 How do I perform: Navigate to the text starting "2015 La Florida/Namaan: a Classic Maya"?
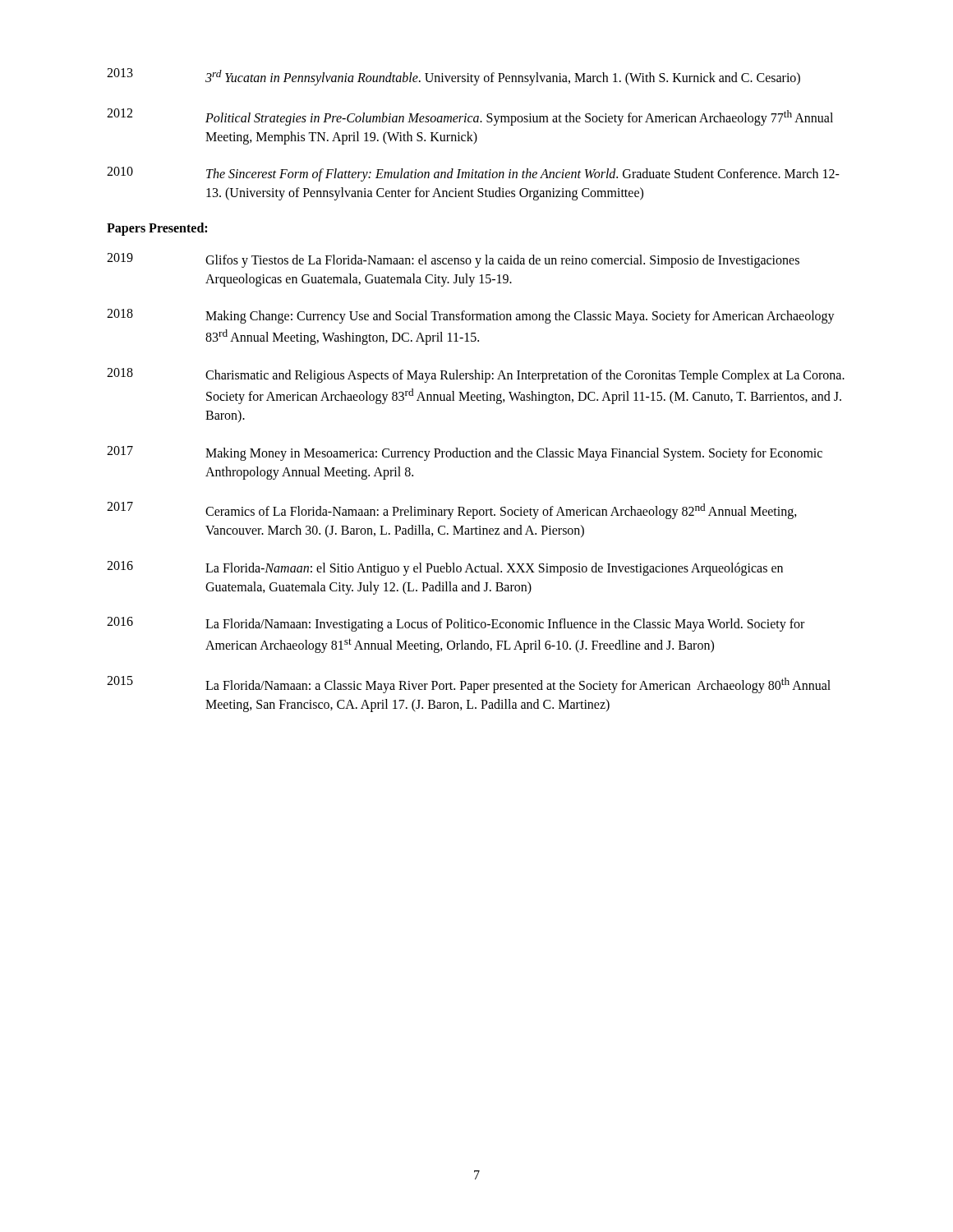(476, 694)
